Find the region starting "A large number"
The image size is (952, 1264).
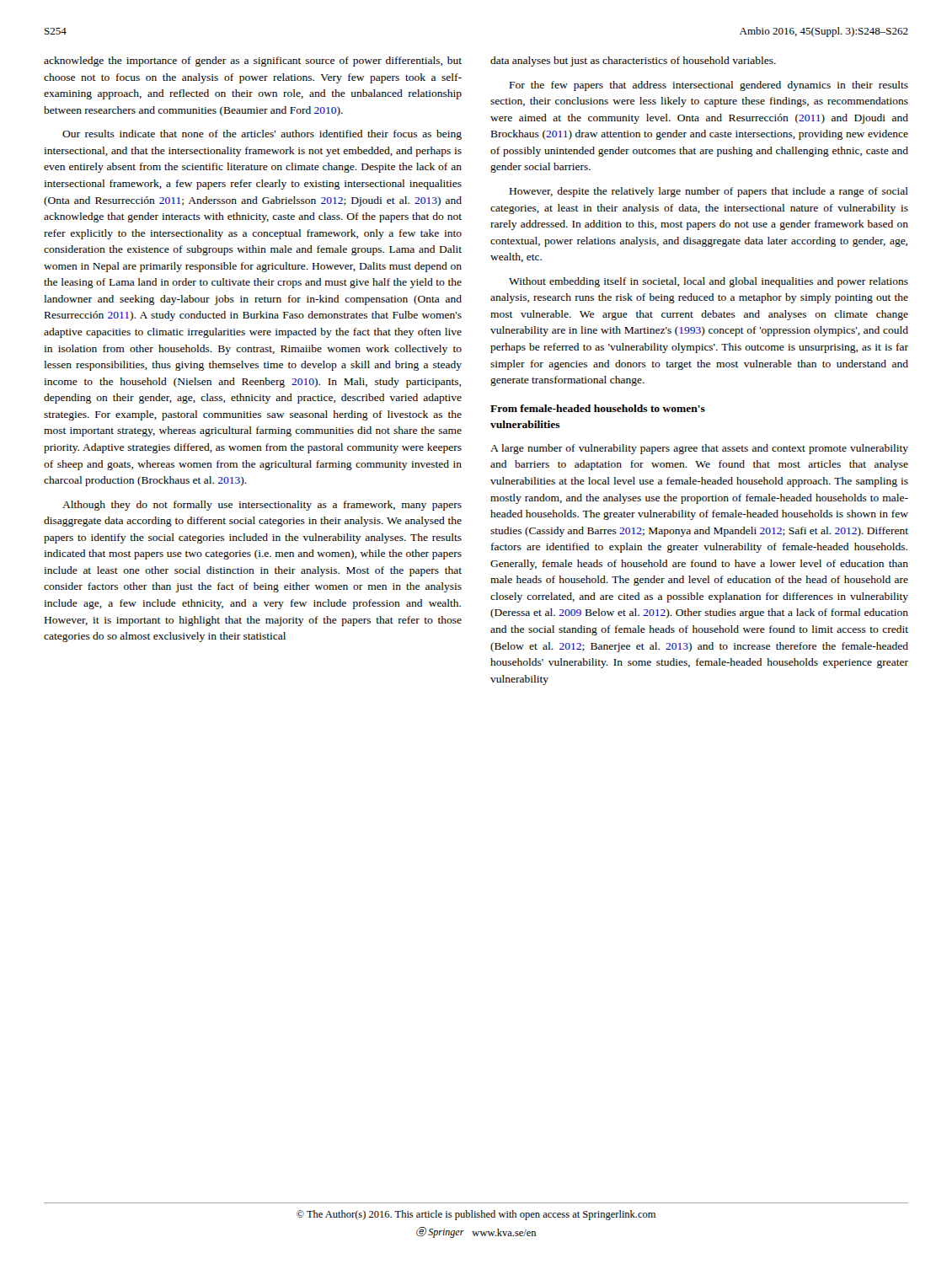tap(699, 563)
